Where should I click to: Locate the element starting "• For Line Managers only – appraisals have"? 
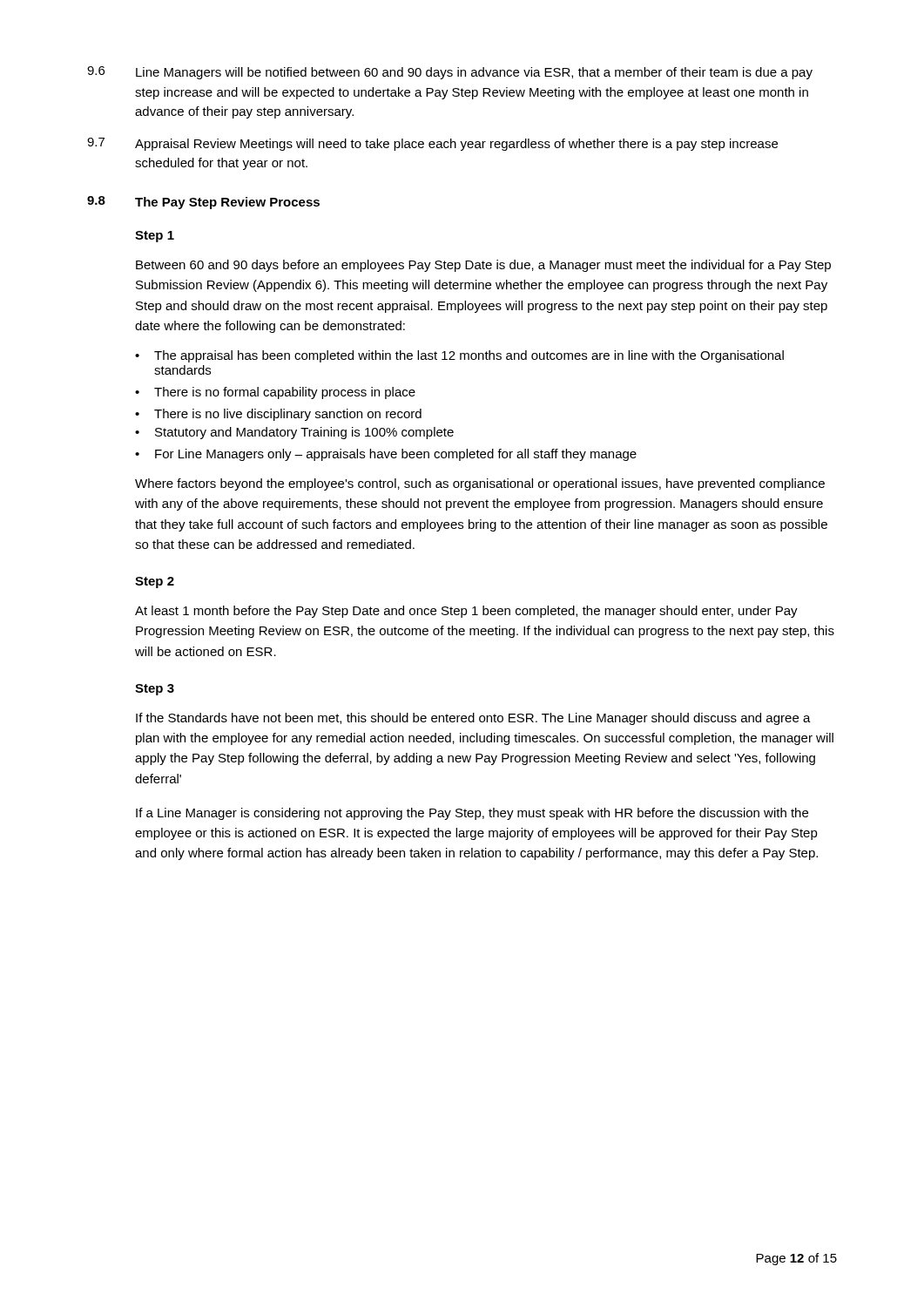click(486, 454)
